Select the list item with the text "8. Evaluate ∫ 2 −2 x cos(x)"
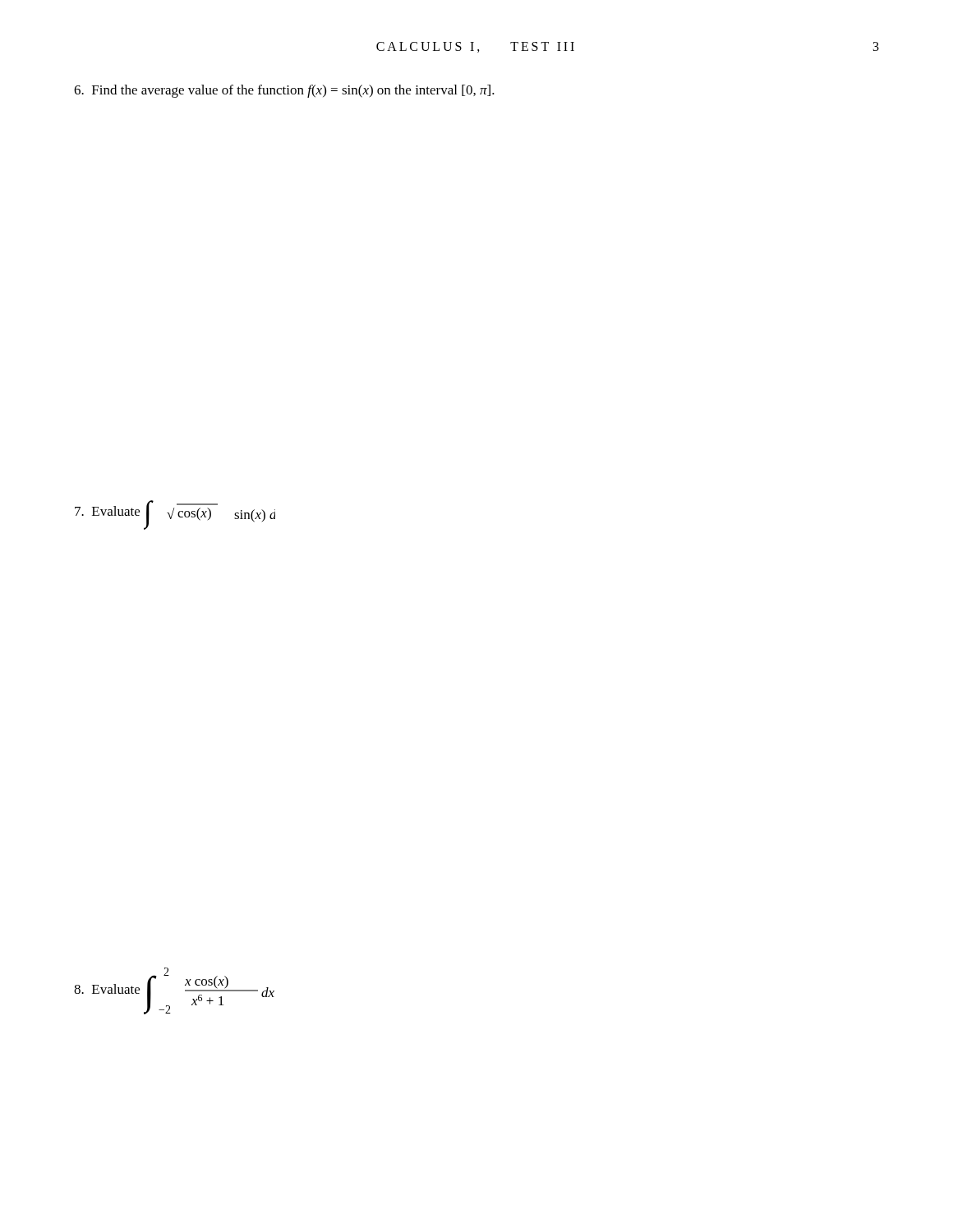The image size is (953, 1232). [181, 990]
